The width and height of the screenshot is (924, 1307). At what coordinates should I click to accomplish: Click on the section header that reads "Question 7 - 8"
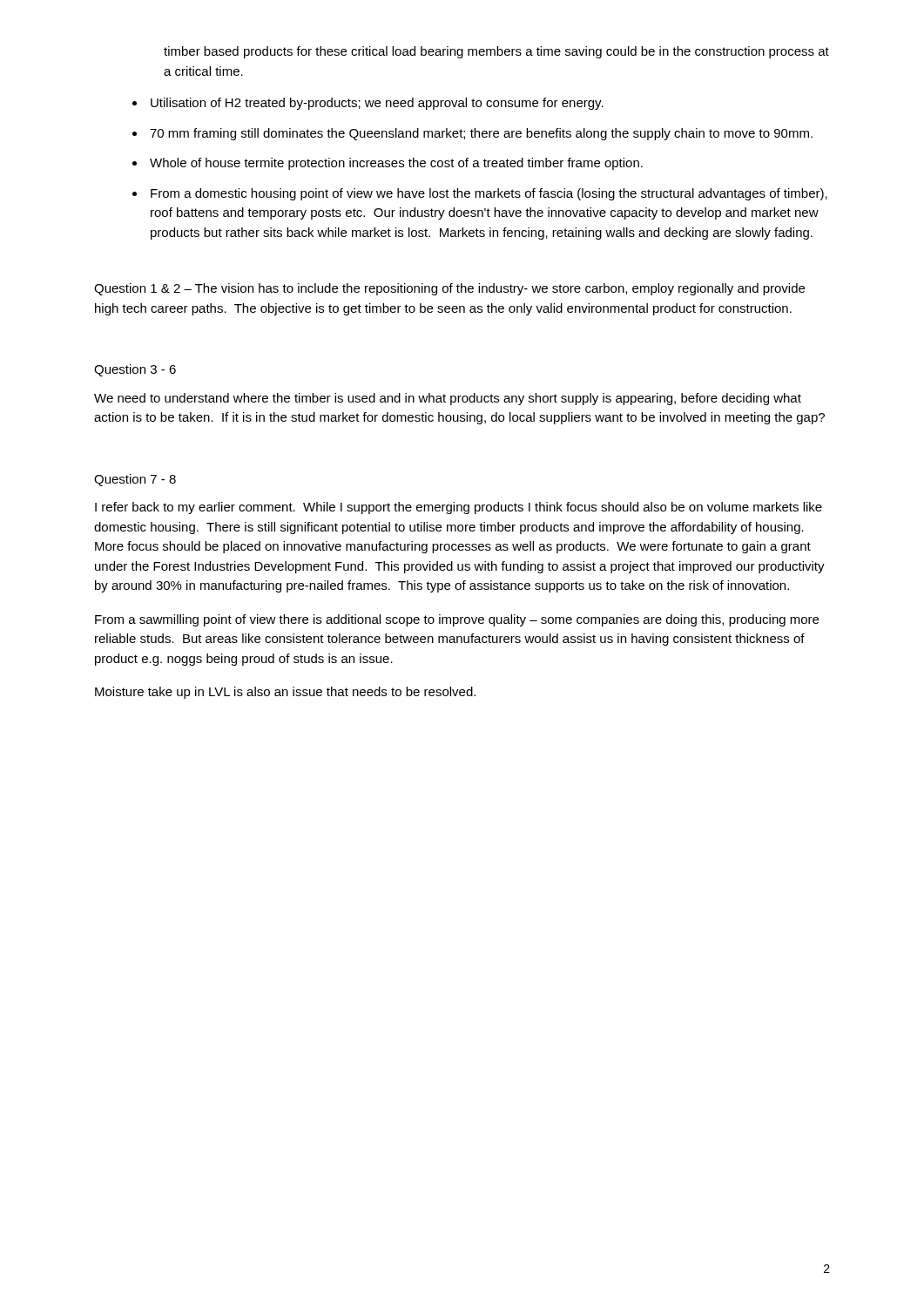(135, 478)
